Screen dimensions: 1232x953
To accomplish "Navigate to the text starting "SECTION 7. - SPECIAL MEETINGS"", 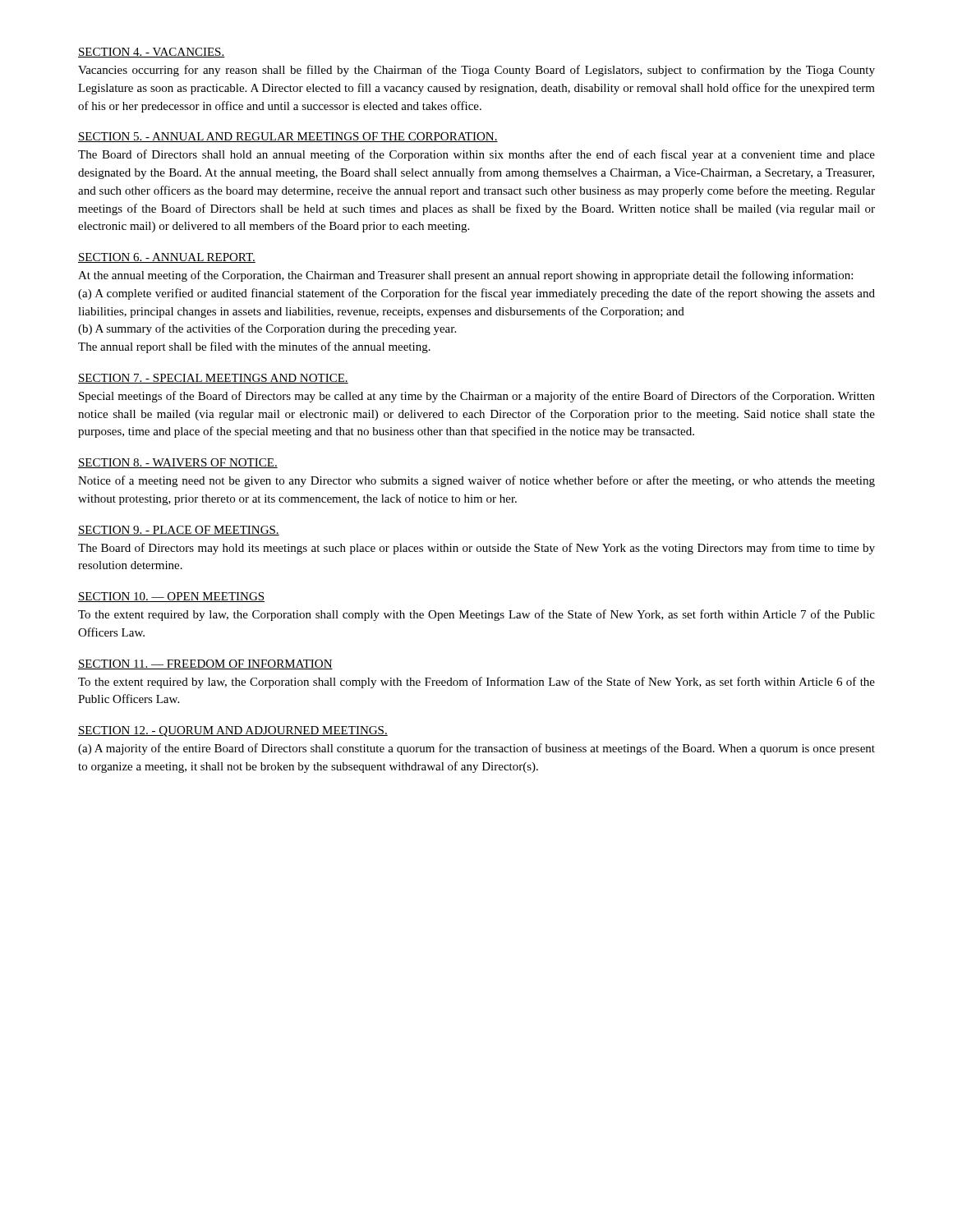I will [213, 378].
